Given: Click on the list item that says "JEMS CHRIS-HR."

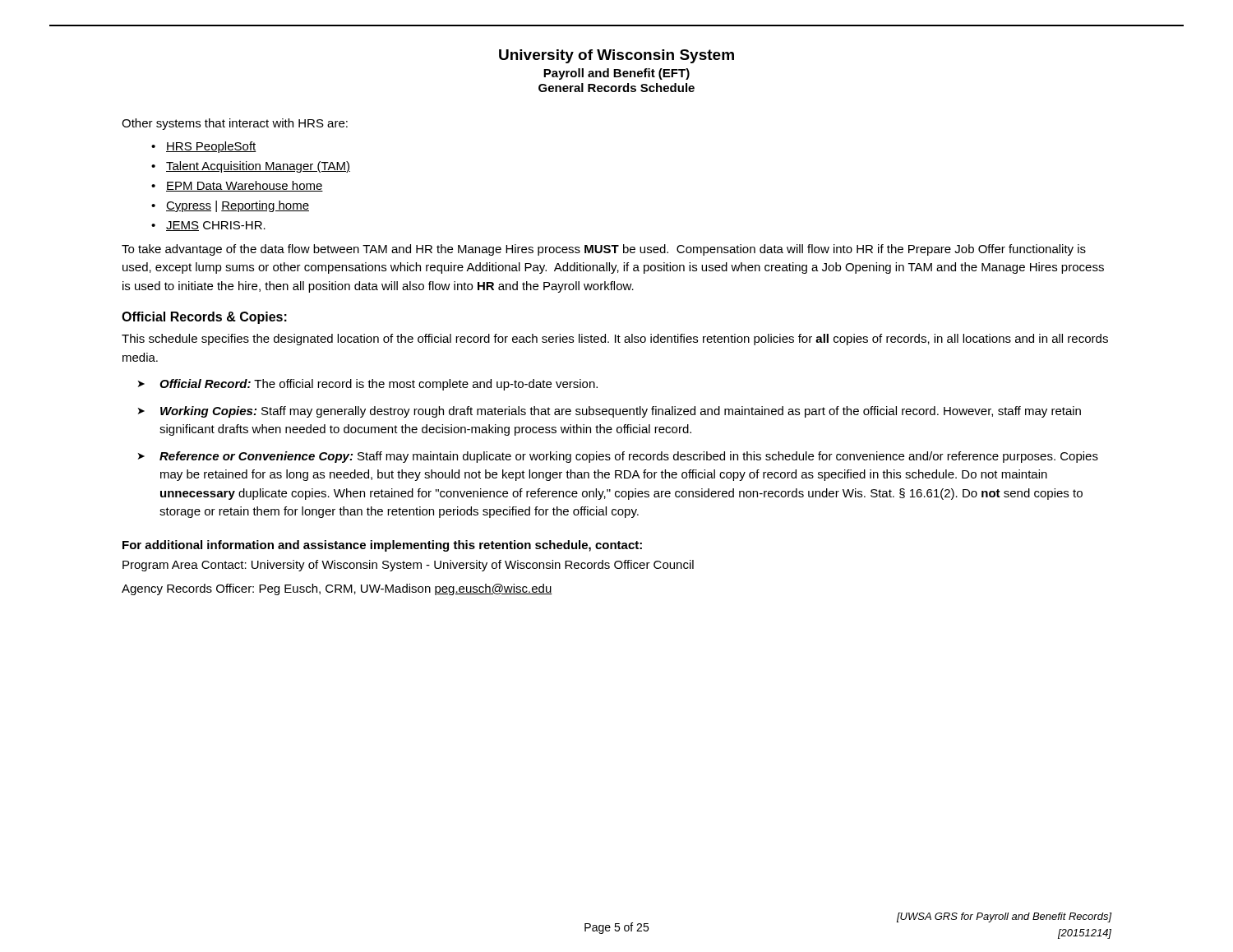Looking at the screenshot, I should coord(216,225).
